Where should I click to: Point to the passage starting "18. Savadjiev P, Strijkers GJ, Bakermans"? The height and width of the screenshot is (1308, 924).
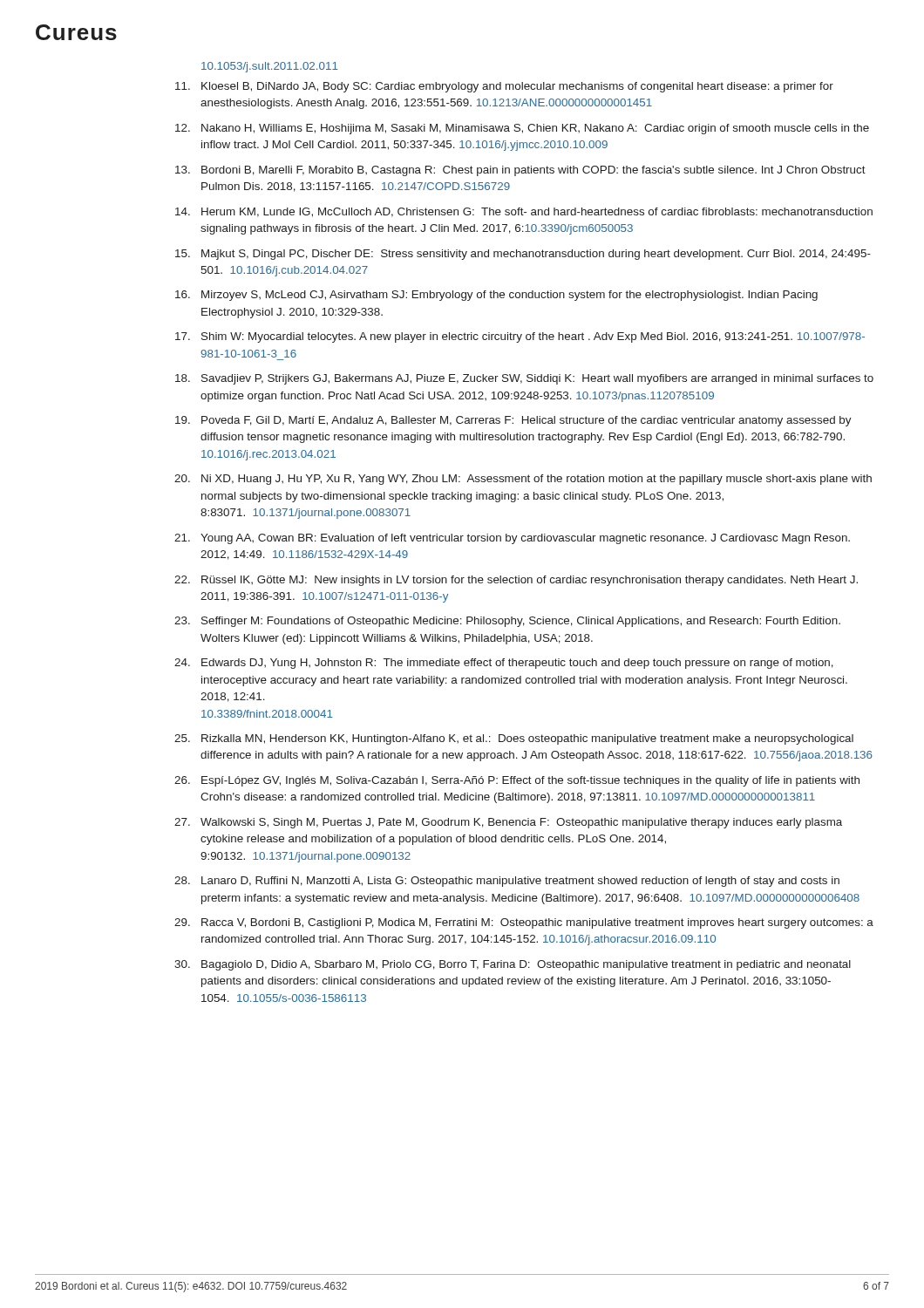pos(527,387)
